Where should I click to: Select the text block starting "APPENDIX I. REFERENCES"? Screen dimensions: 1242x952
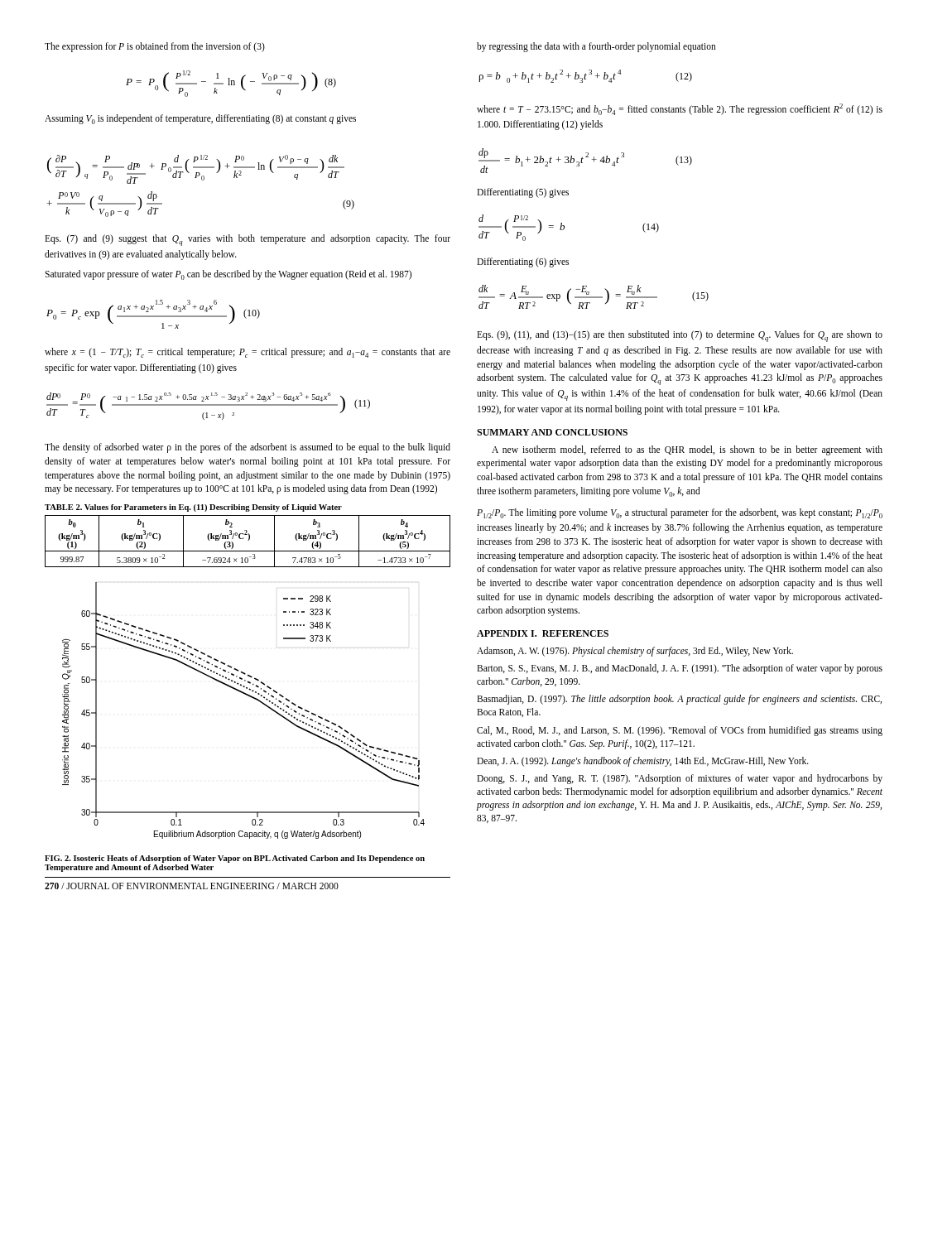(x=543, y=633)
